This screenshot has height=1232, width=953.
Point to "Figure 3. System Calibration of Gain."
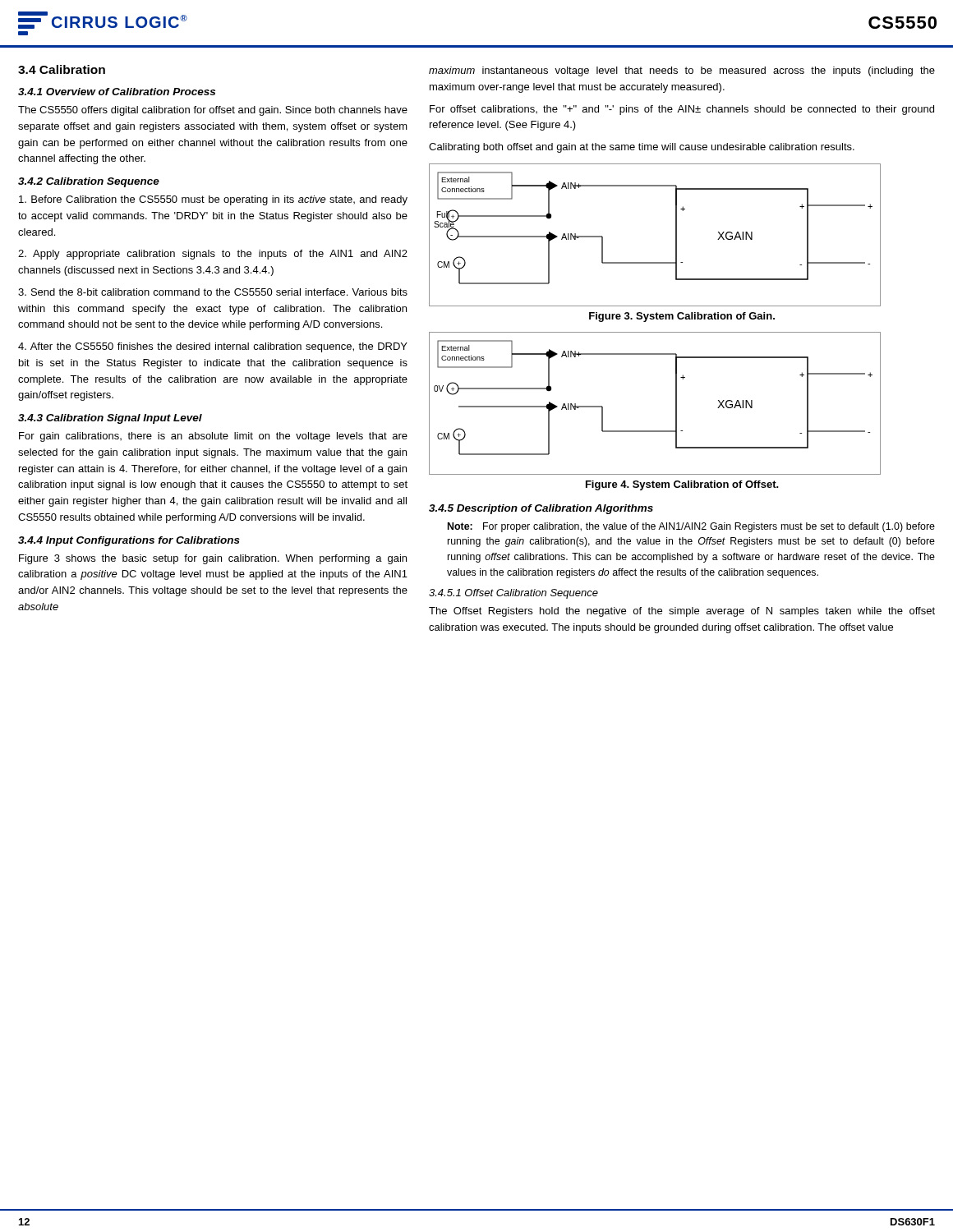pyautogui.click(x=682, y=316)
